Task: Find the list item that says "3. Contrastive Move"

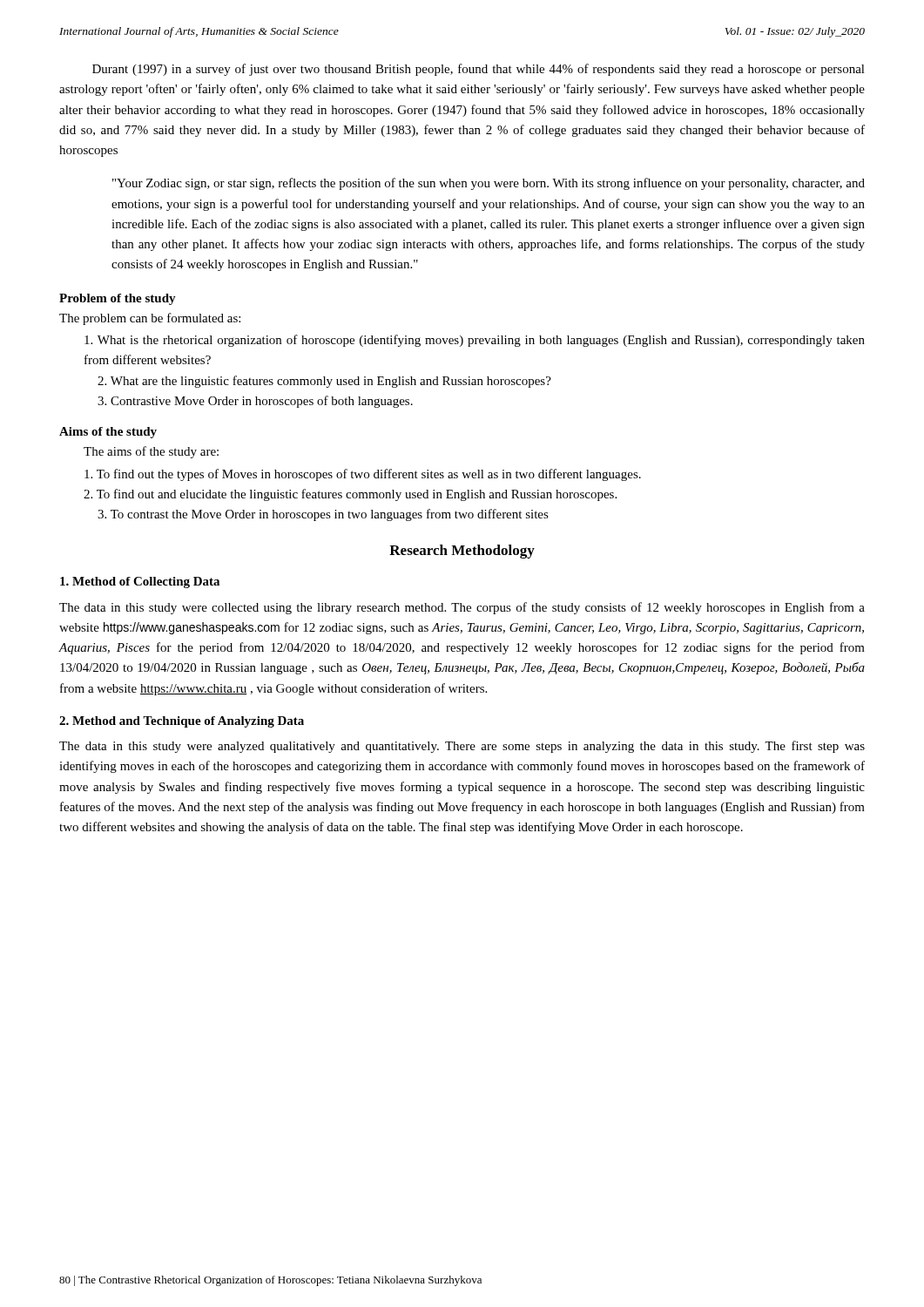Action: [255, 401]
